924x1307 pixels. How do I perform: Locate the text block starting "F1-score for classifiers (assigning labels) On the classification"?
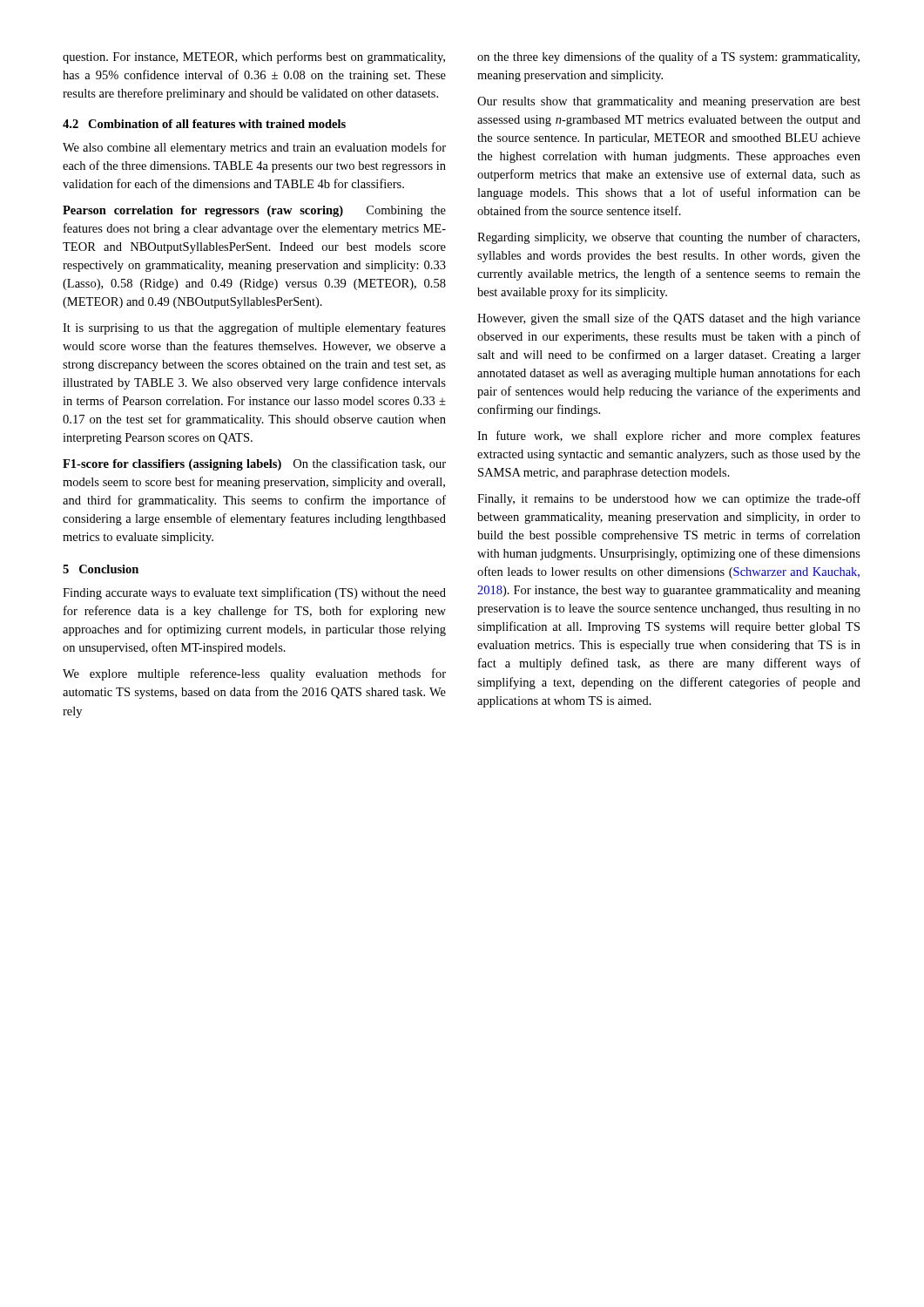pyautogui.click(x=254, y=501)
